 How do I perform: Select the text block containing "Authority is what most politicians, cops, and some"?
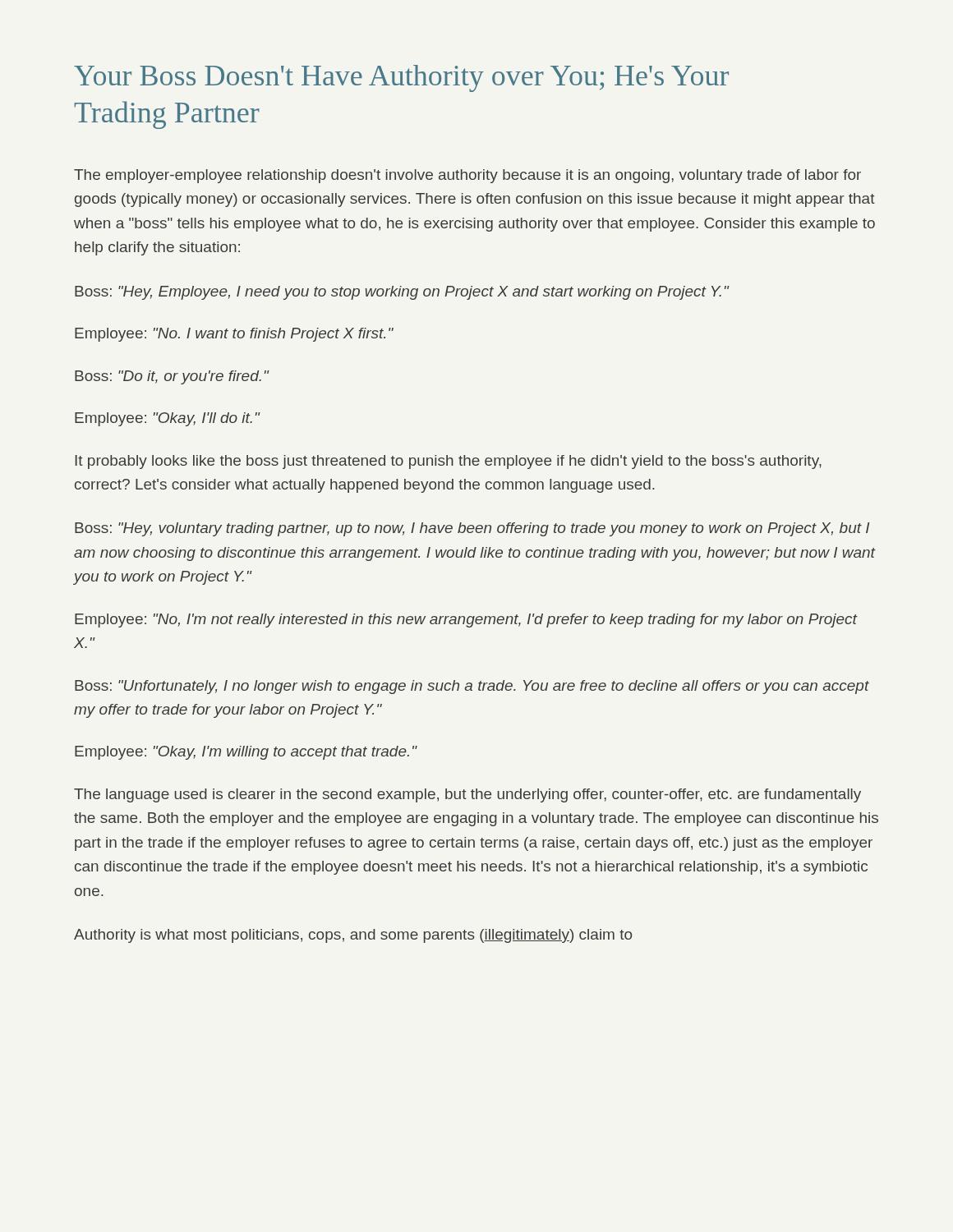point(476,934)
